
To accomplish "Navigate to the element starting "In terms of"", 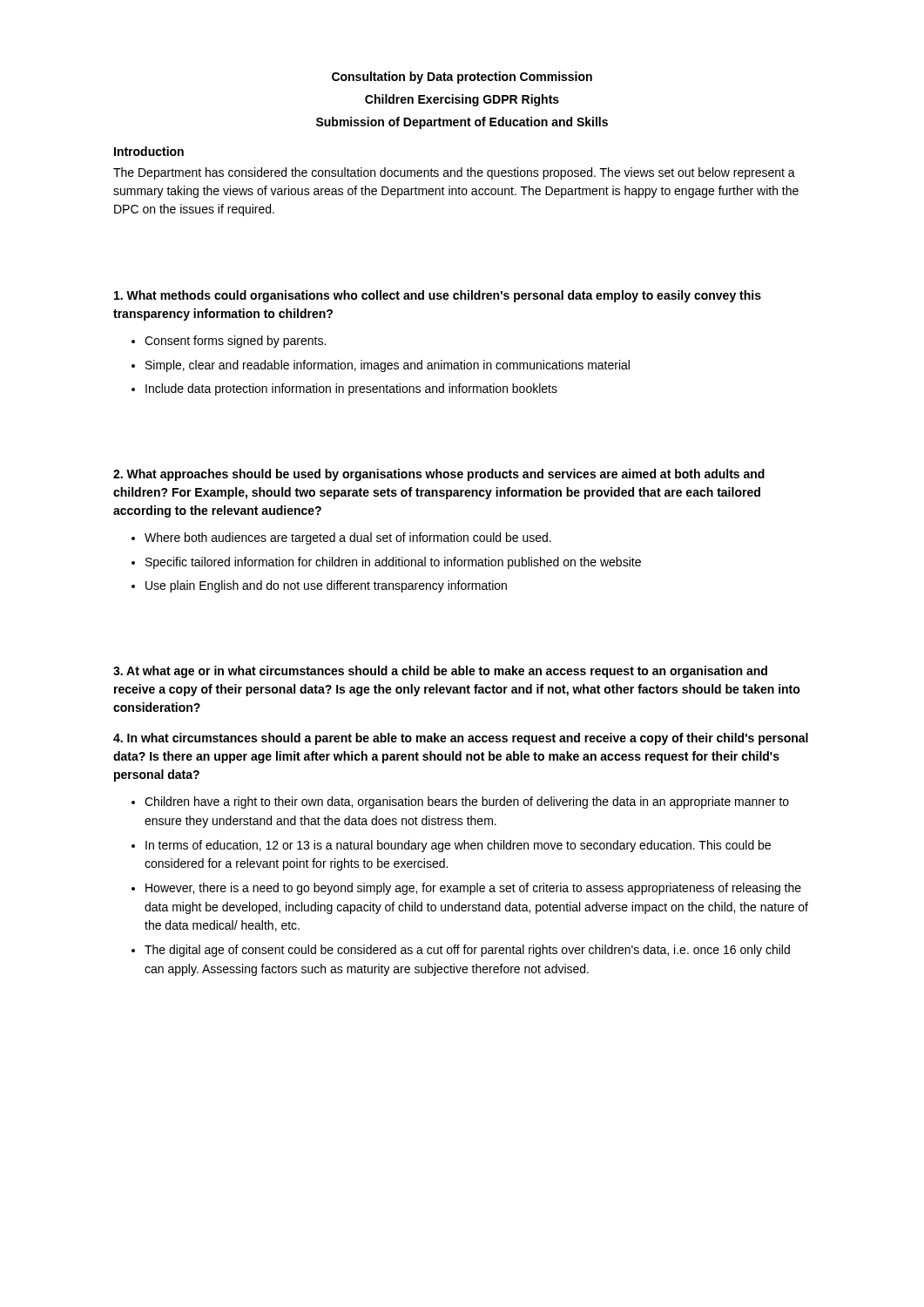I will [x=458, y=854].
